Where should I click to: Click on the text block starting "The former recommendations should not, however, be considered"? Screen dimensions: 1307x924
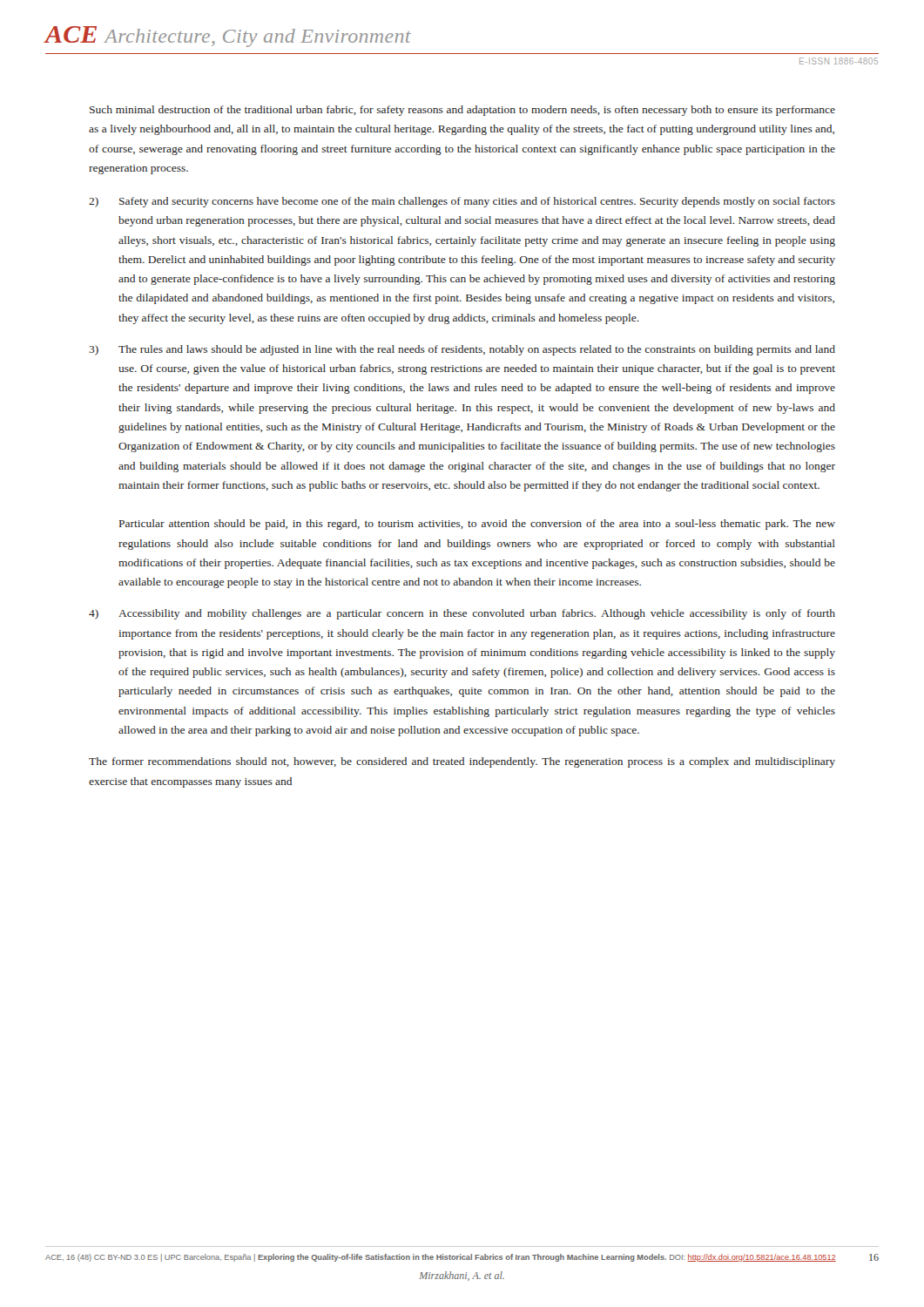pyautogui.click(x=462, y=771)
